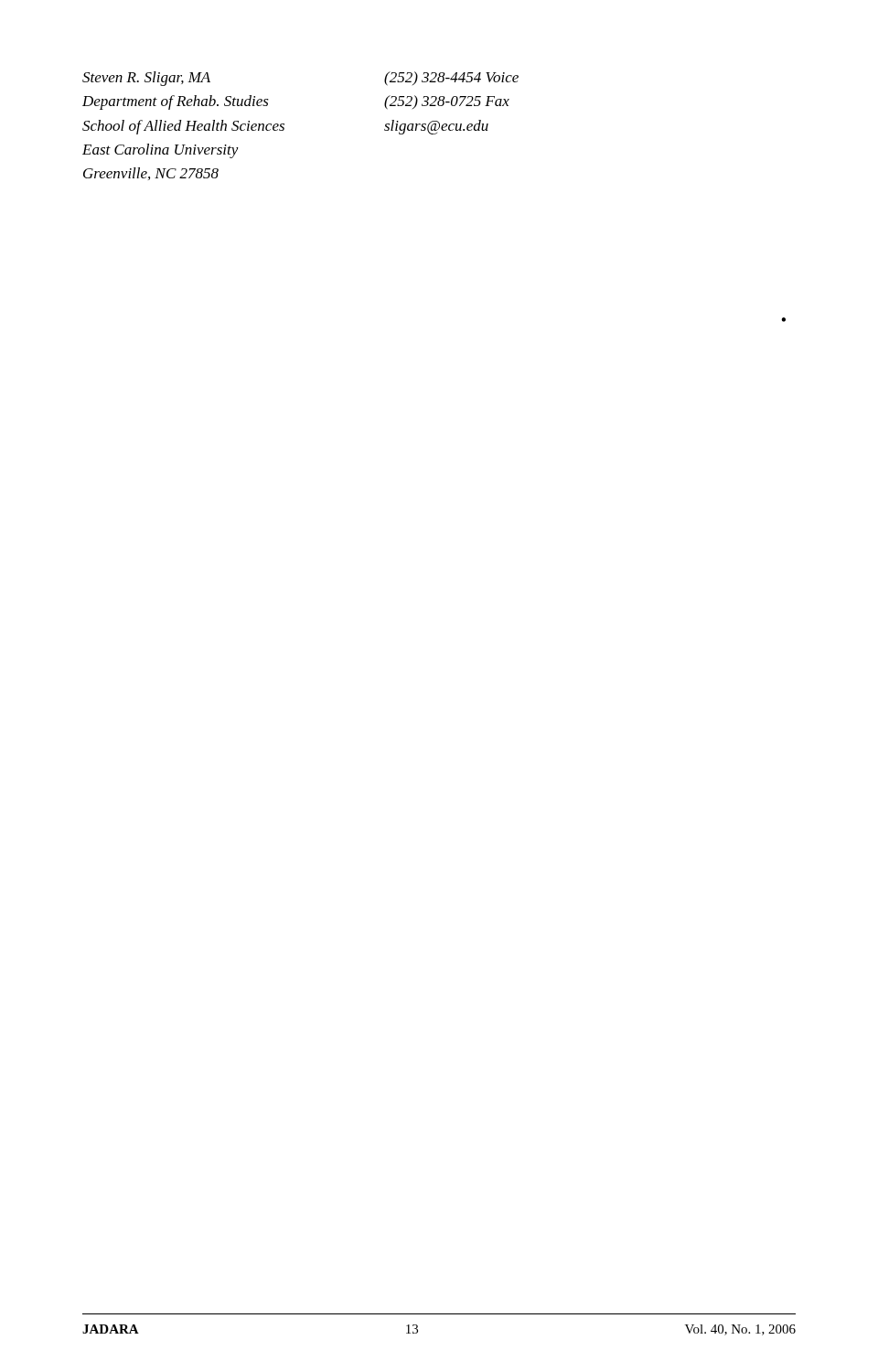This screenshot has height=1372, width=878.
Task: Navigate to the passage starting "Steven R. Sligar, MA Department"
Action: (x=184, y=125)
